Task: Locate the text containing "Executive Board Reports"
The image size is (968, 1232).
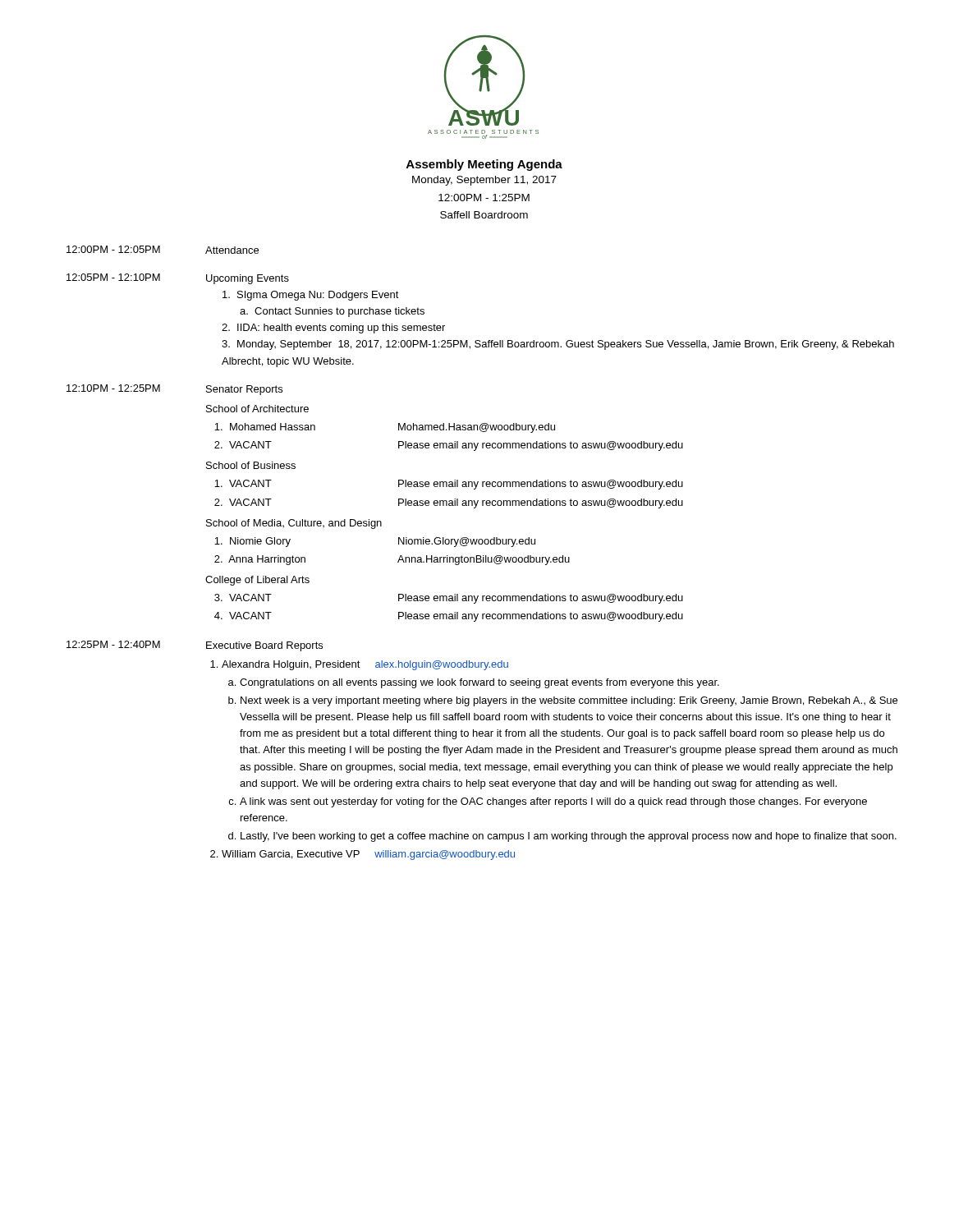Action: [264, 645]
